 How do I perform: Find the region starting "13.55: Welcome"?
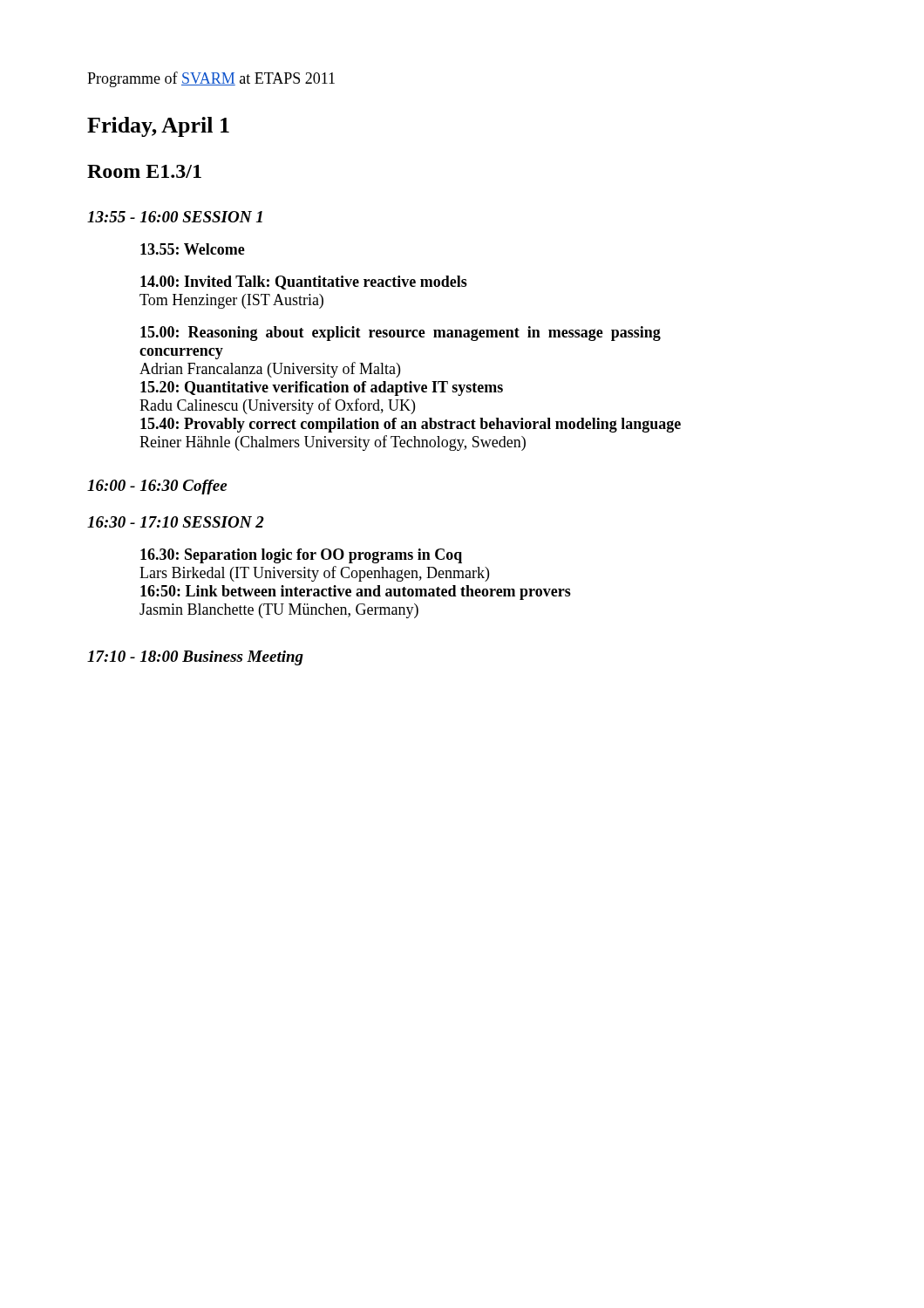pyautogui.click(x=192, y=249)
